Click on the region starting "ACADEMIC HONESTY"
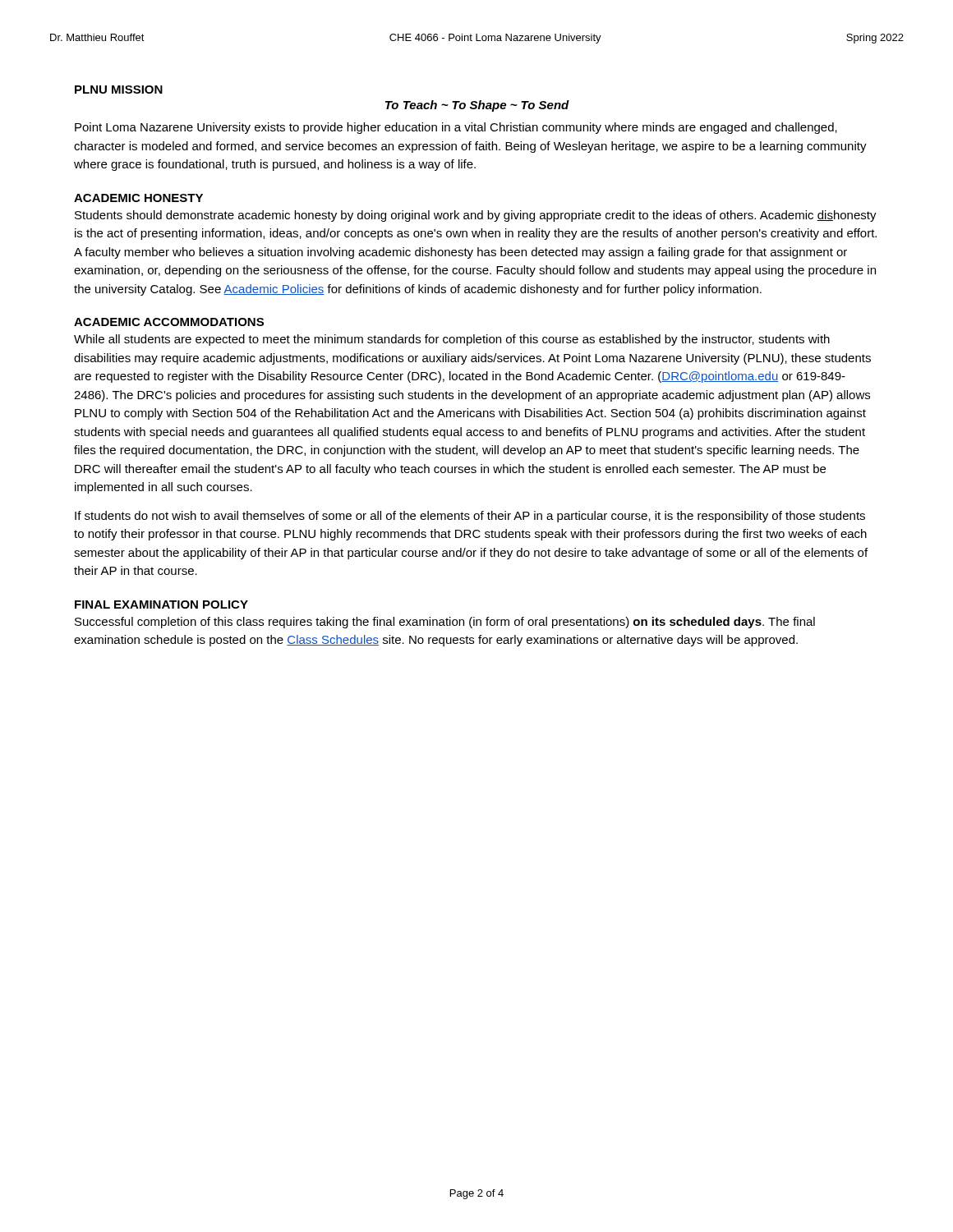 pyautogui.click(x=139, y=197)
